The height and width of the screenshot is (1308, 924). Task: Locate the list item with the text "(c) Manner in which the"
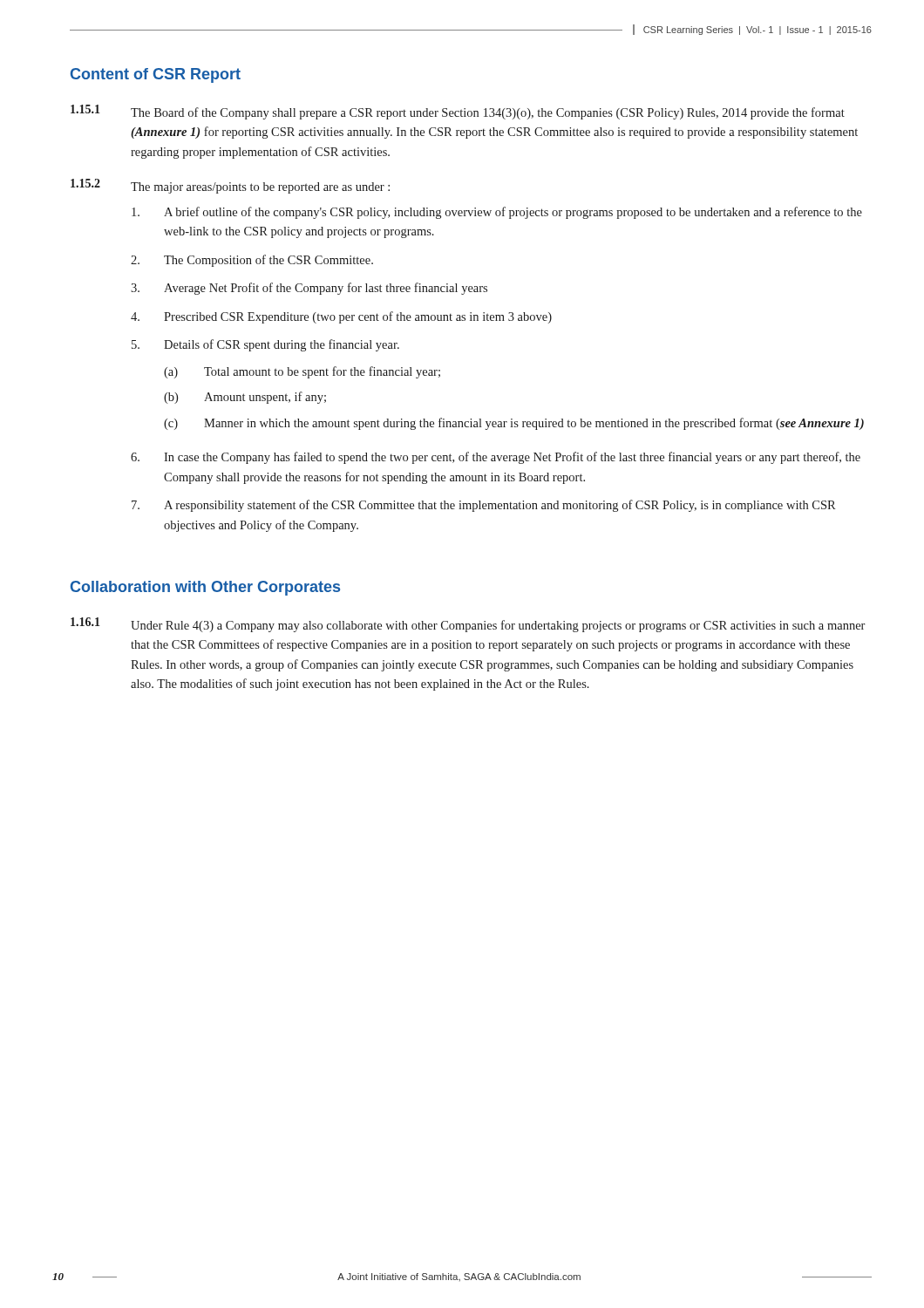(x=518, y=423)
